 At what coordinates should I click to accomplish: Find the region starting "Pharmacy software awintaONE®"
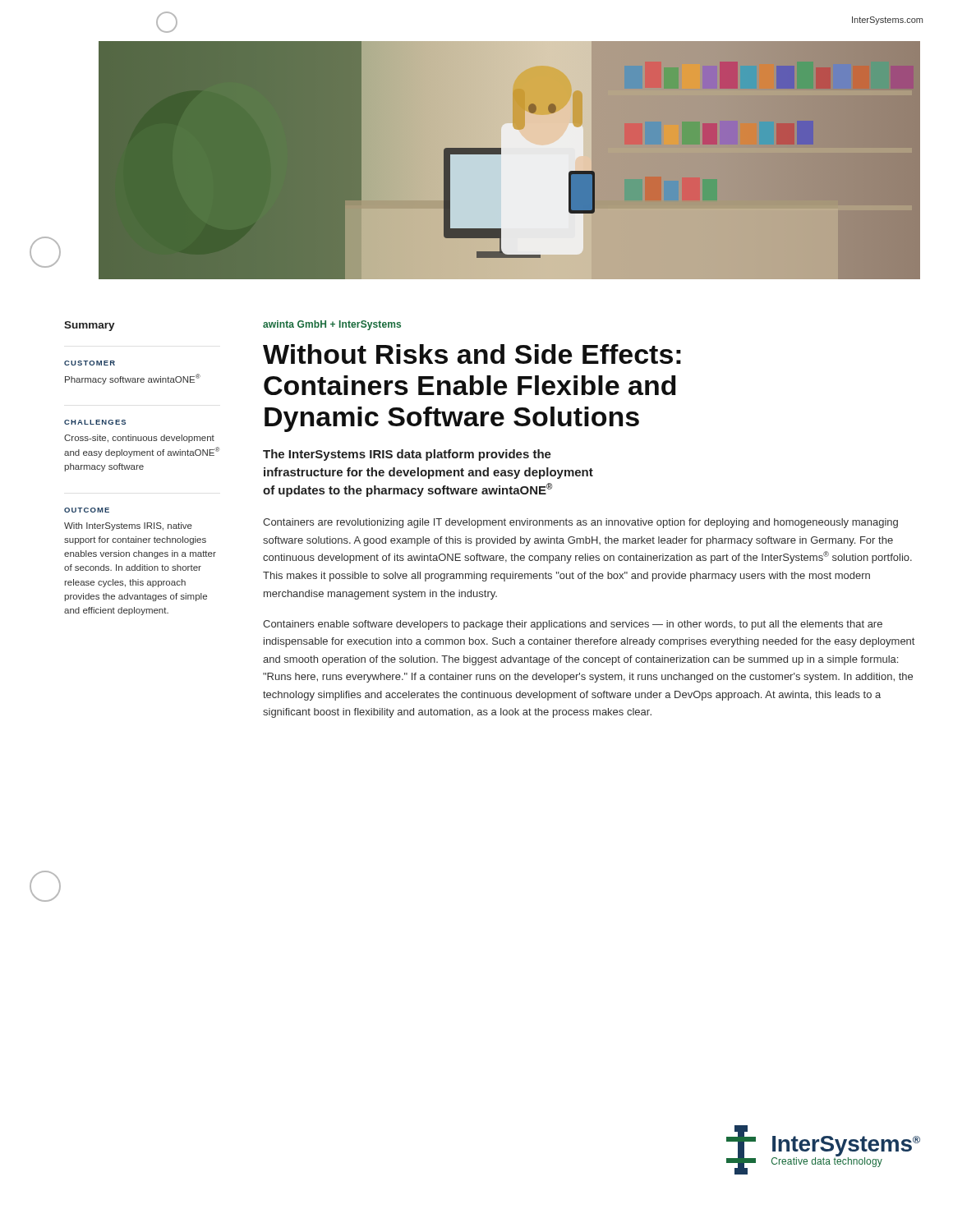coord(132,379)
